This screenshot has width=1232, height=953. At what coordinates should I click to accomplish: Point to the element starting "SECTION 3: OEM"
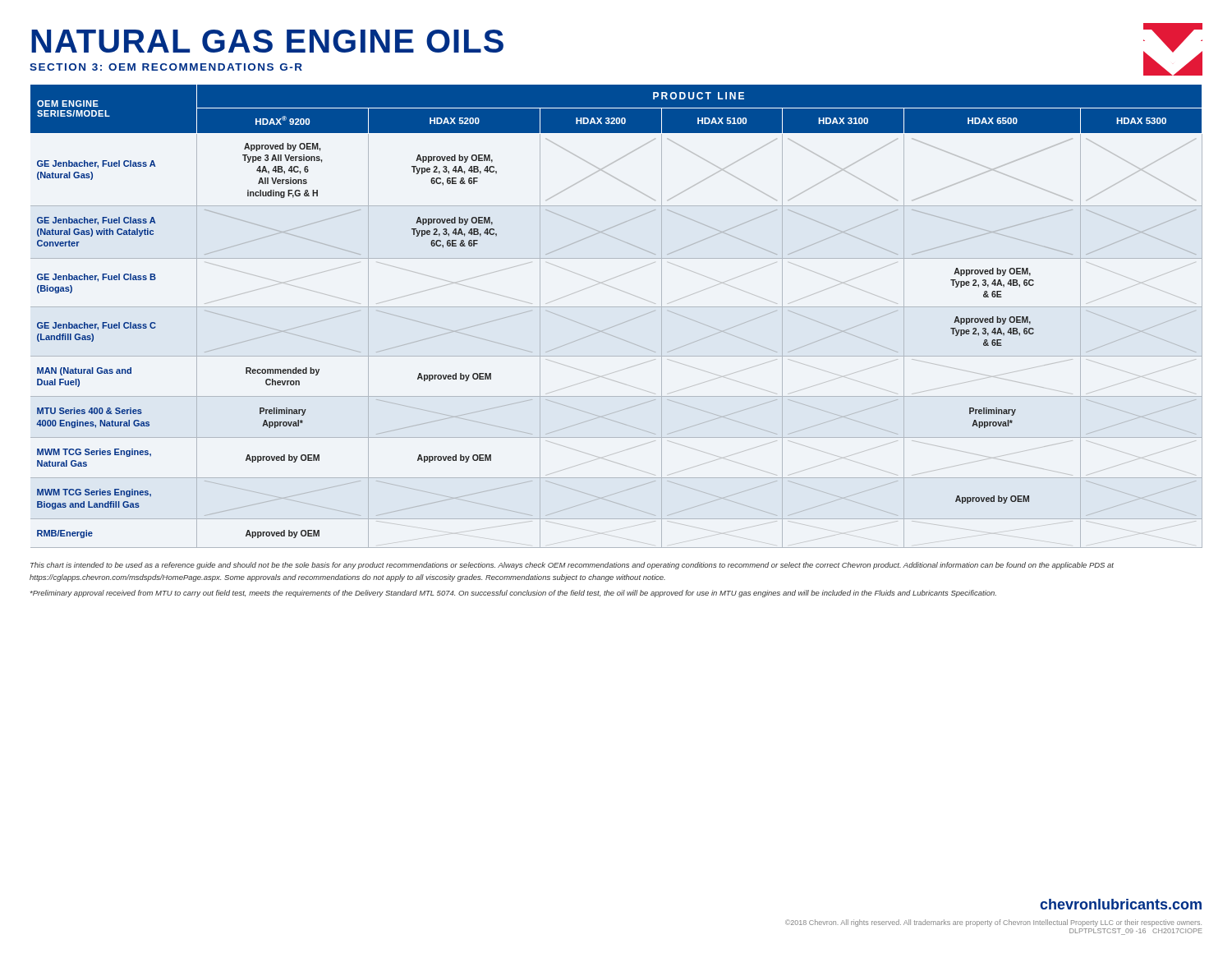(x=167, y=67)
